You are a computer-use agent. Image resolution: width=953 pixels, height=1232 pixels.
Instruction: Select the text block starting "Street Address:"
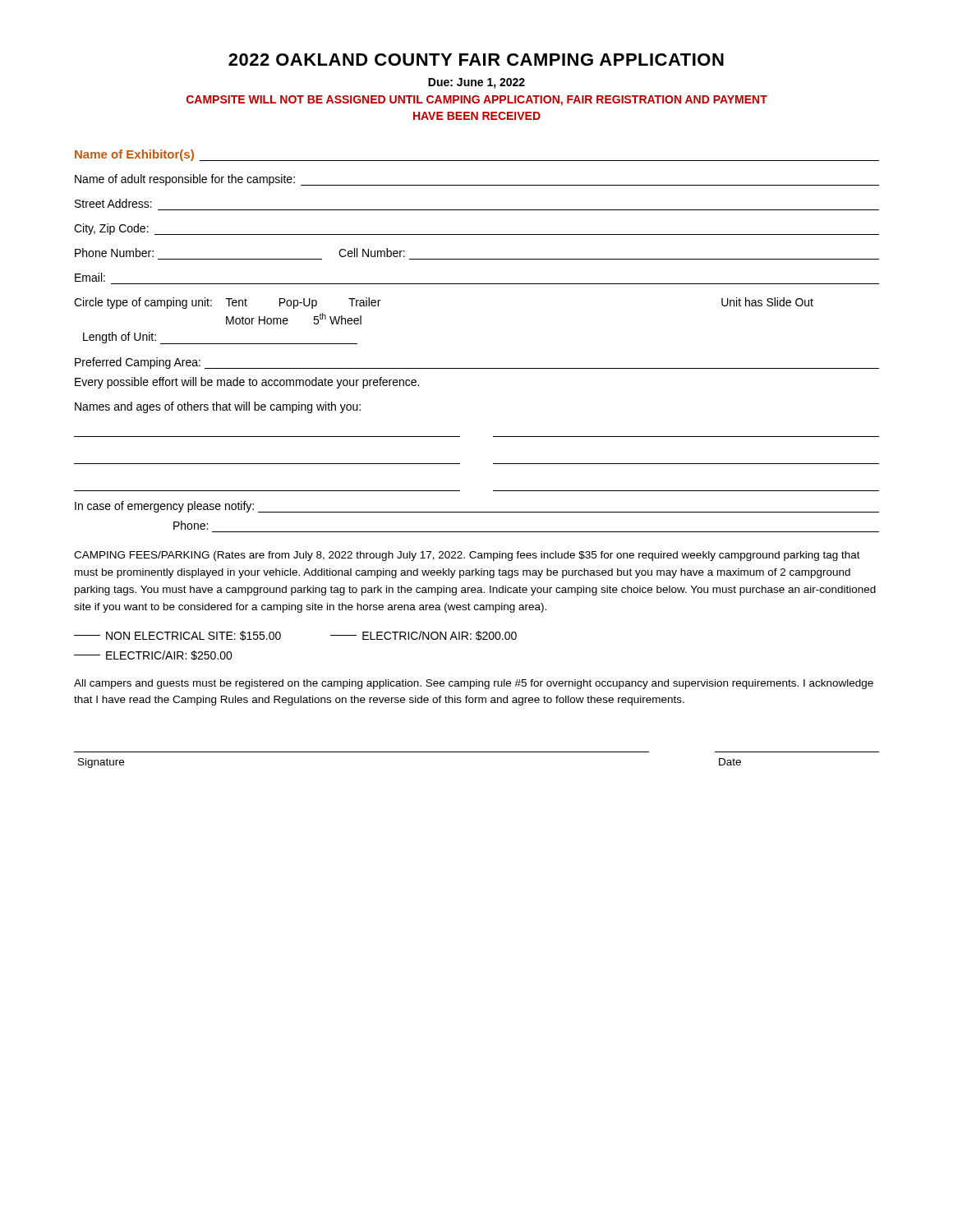pos(476,204)
